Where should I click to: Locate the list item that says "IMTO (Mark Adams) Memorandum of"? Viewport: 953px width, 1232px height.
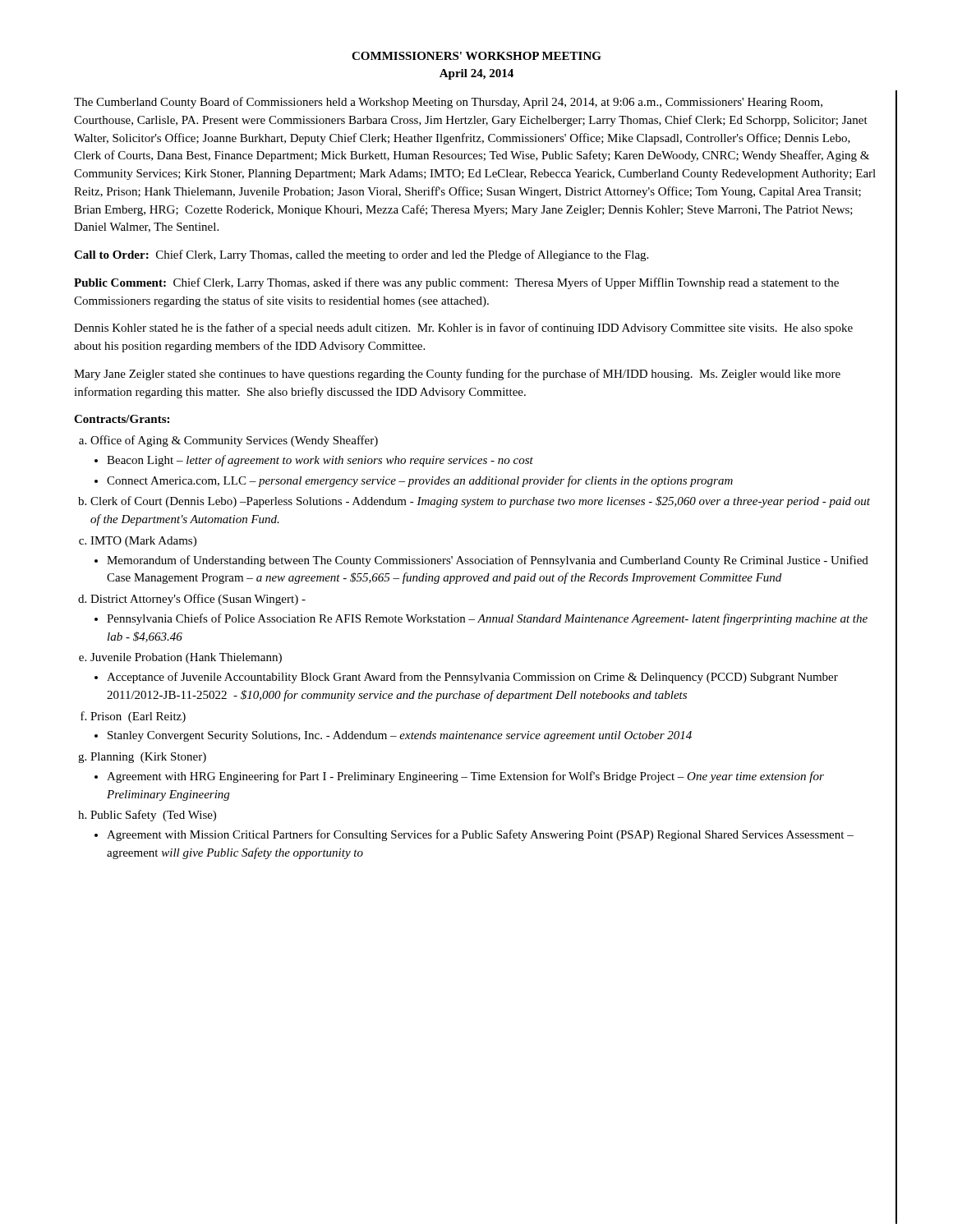click(x=485, y=560)
